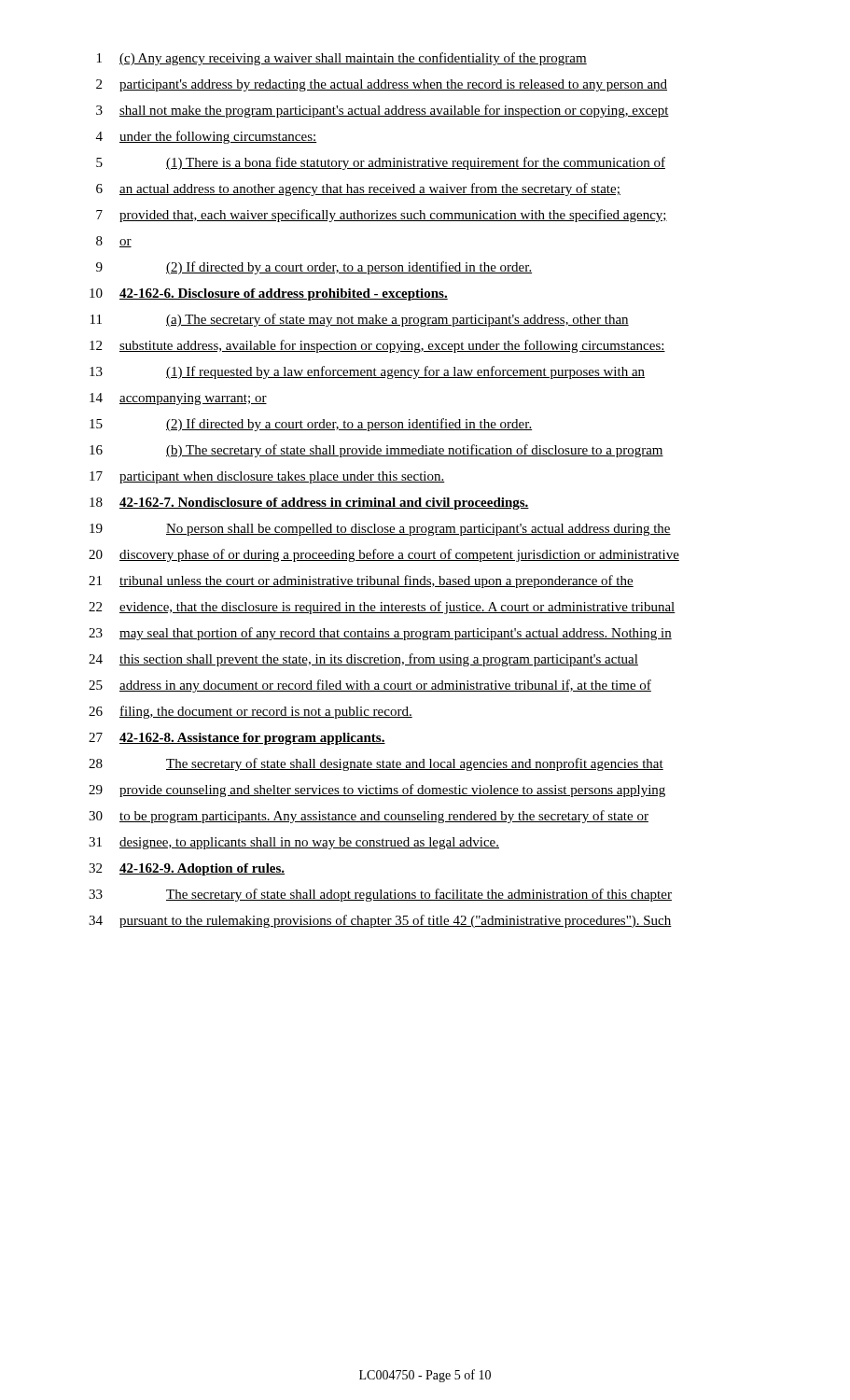Locate the list item that reads "21 tribunal unless the court or administrative"
The height and width of the screenshot is (1400, 850).
tap(425, 581)
